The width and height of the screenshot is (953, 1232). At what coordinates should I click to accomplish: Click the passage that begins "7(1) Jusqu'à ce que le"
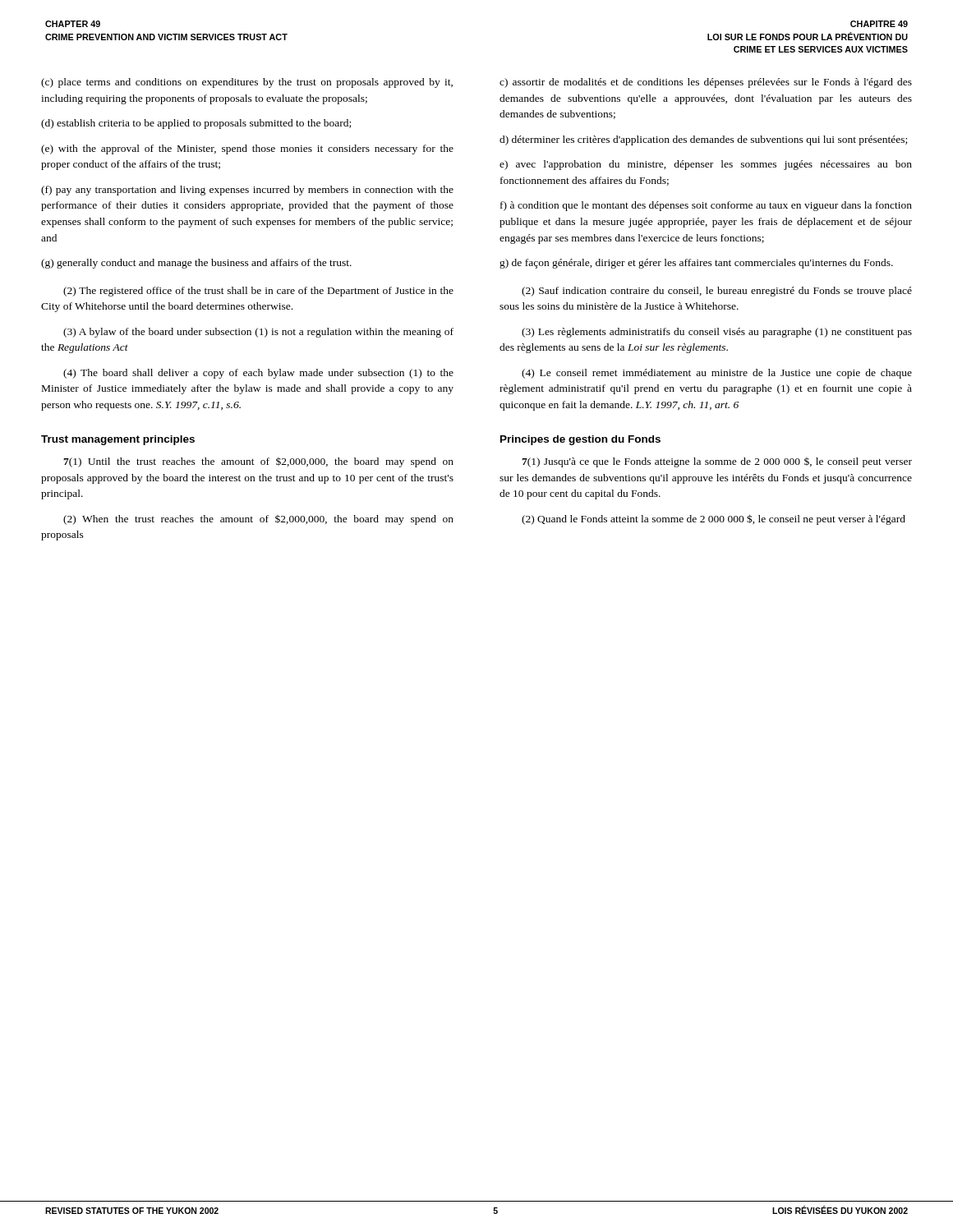(x=706, y=477)
